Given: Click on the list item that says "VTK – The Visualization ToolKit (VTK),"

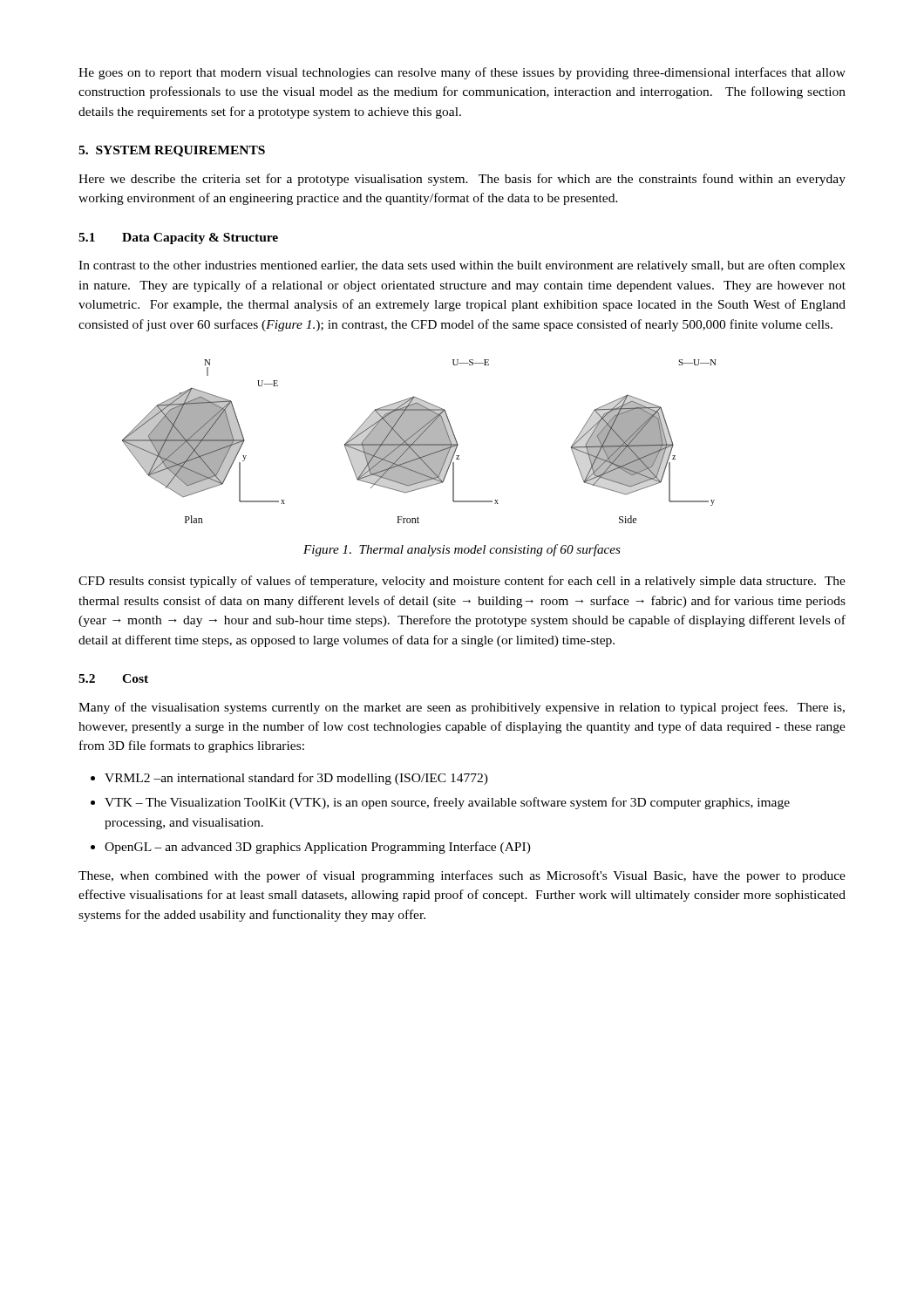Looking at the screenshot, I should click(447, 812).
